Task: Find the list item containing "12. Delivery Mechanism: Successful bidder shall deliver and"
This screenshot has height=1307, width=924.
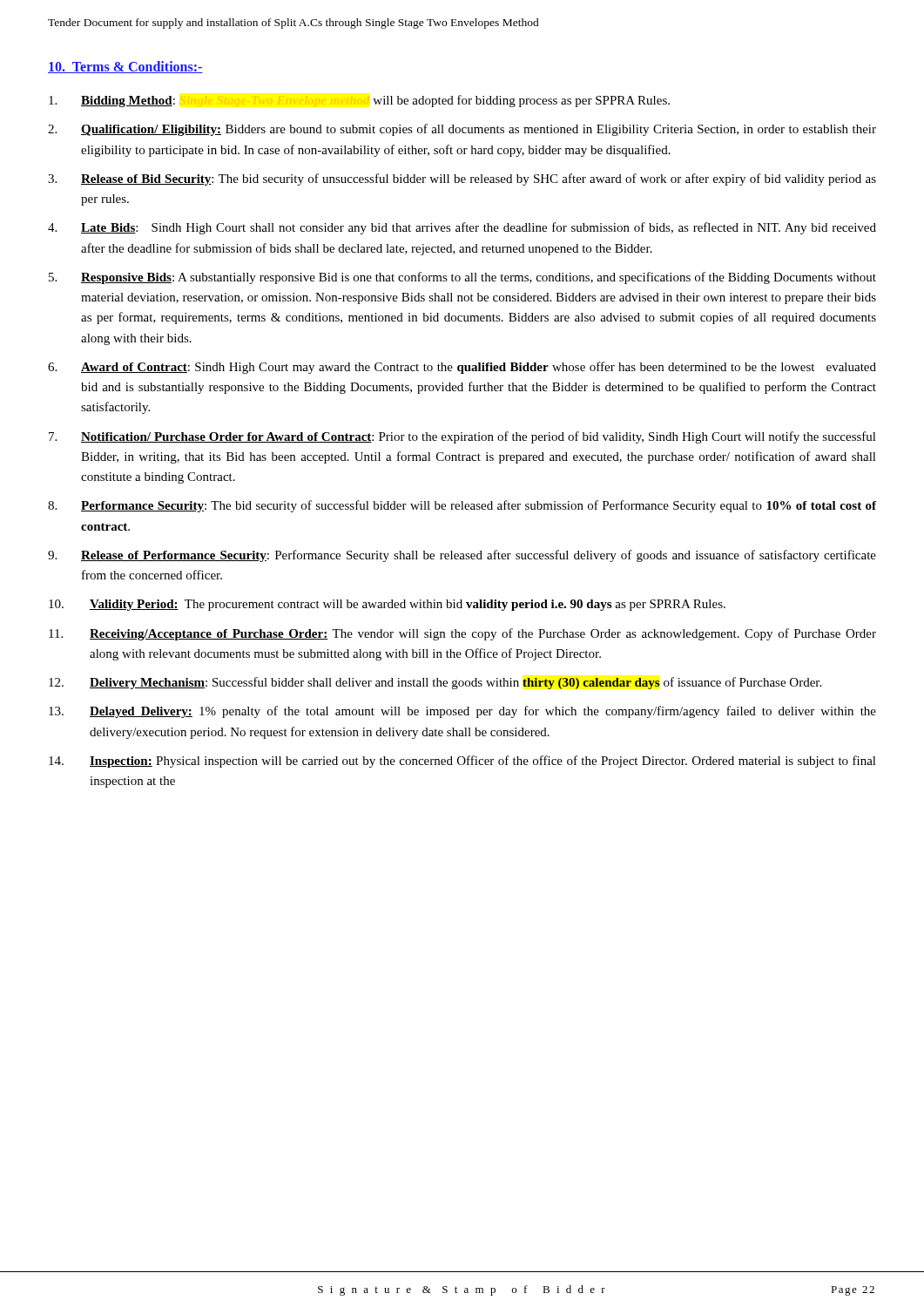Action: coord(462,683)
